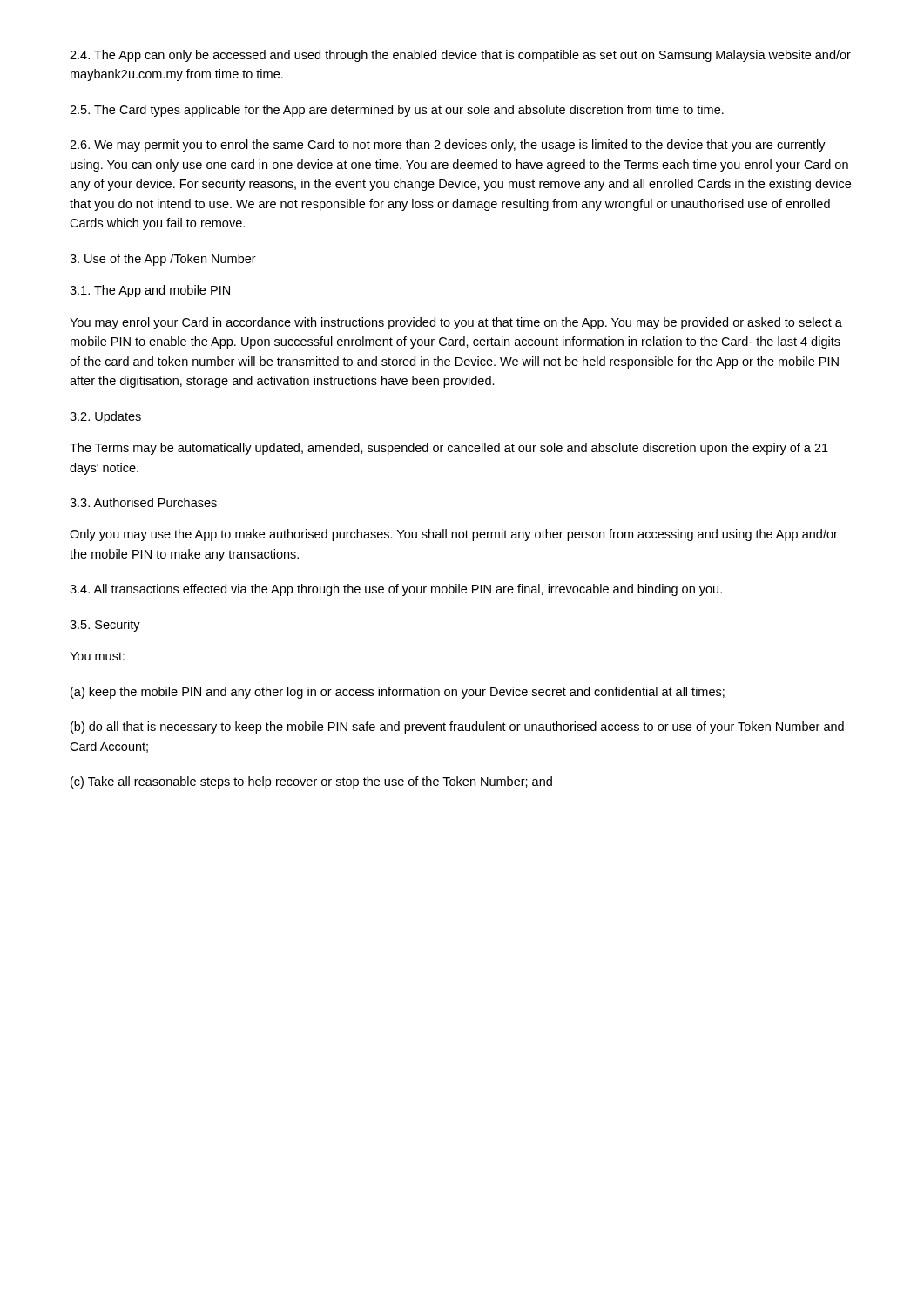Navigate to the element starting "The Terms may be automatically updated,"
Viewport: 924px width, 1307px height.
[449, 458]
